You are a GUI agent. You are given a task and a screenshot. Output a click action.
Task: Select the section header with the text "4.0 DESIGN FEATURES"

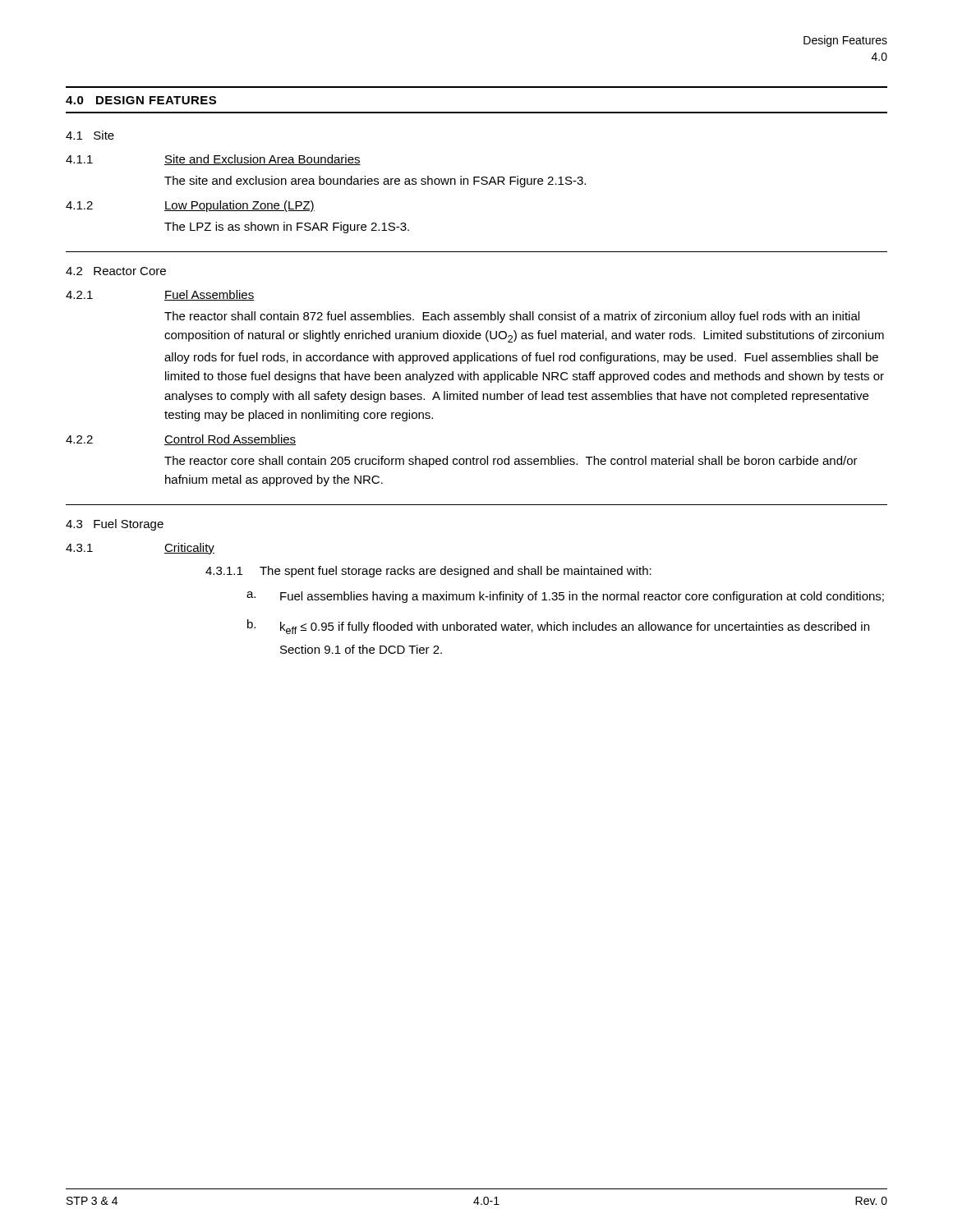pyautogui.click(x=141, y=100)
